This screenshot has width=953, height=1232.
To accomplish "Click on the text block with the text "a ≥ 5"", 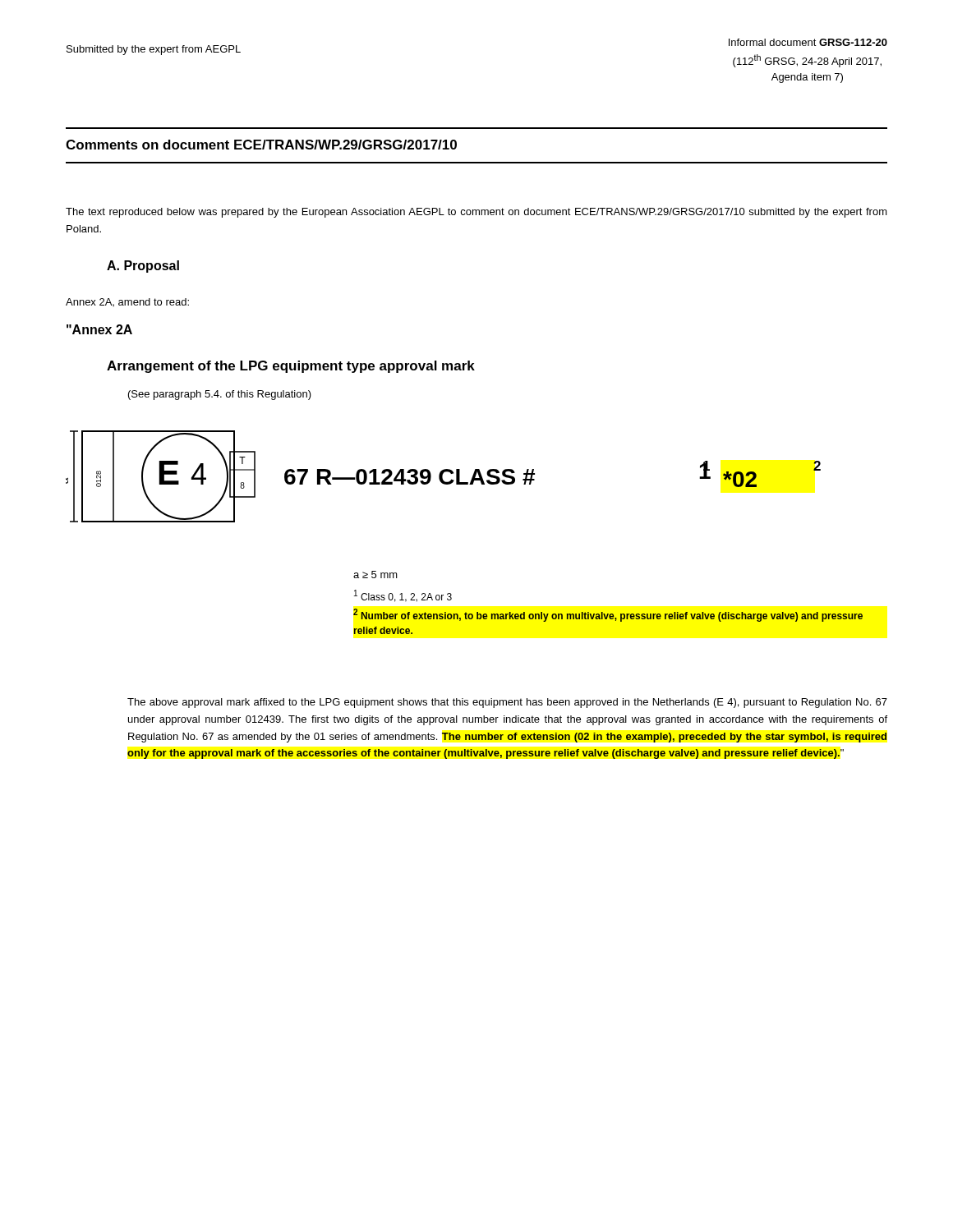I will [x=375, y=574].
